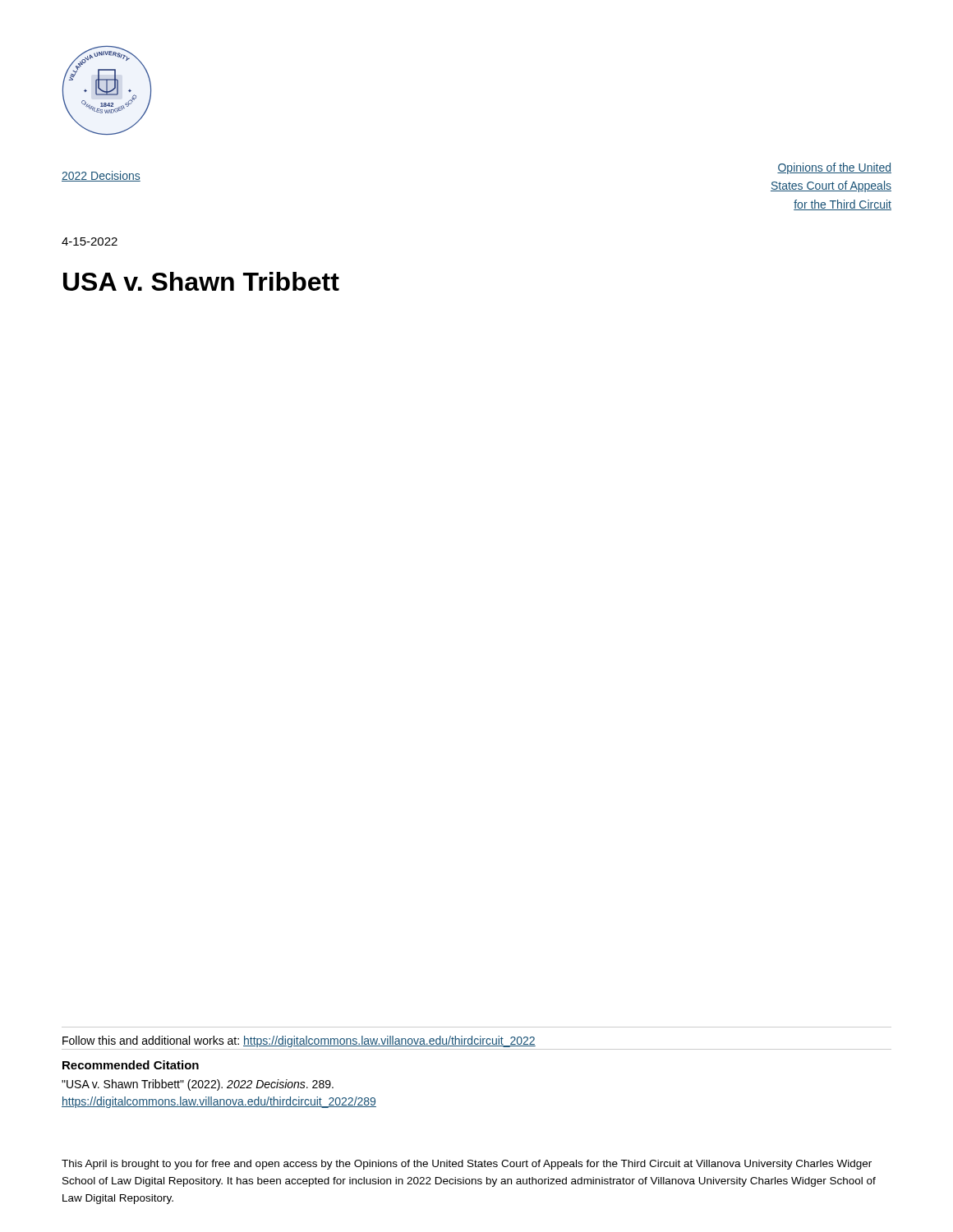Click on the logo
The image size is (953, 1232).
click(107, 90)
